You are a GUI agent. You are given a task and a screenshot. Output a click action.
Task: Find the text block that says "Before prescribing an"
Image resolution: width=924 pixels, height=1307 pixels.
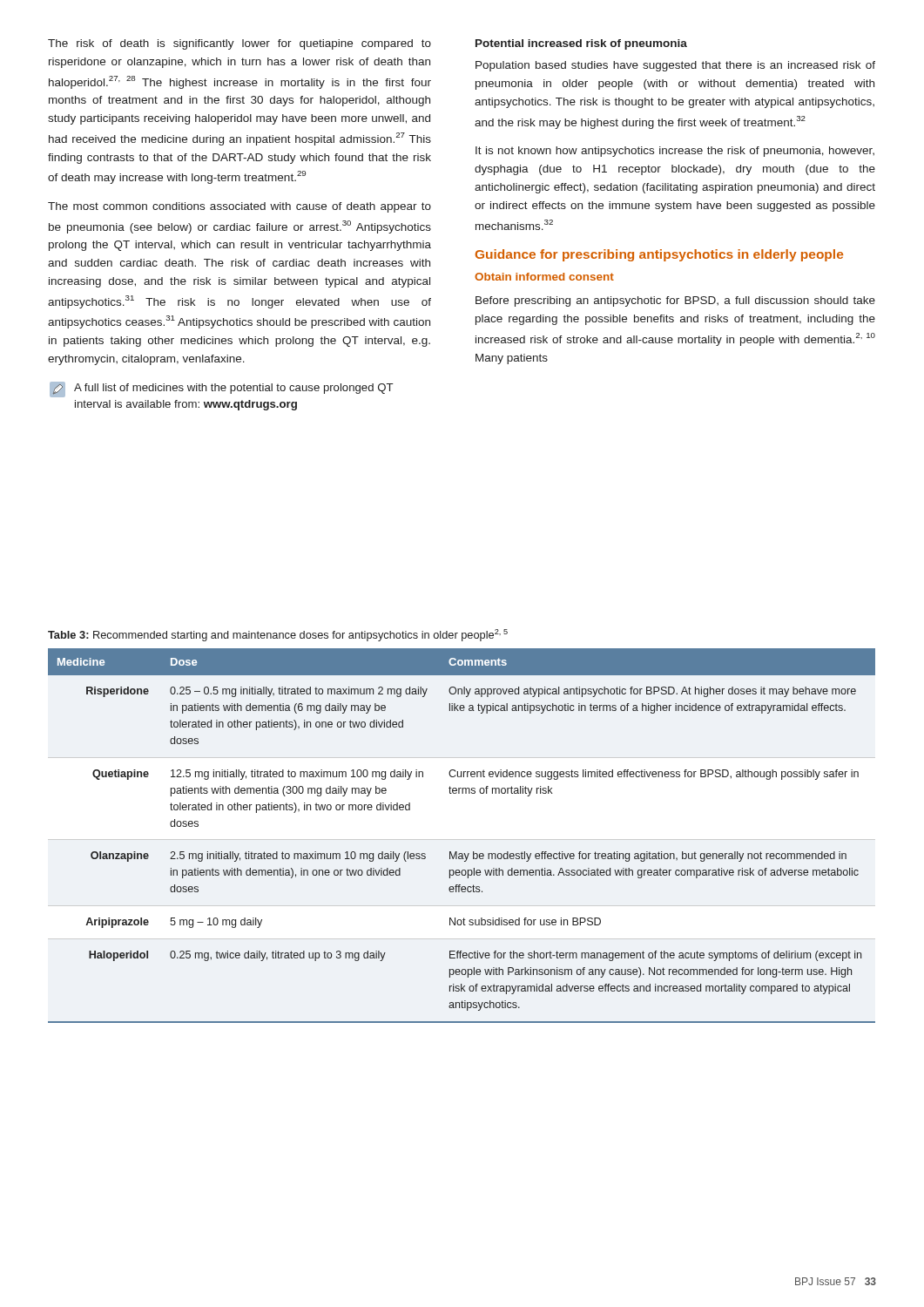[675, 330]
